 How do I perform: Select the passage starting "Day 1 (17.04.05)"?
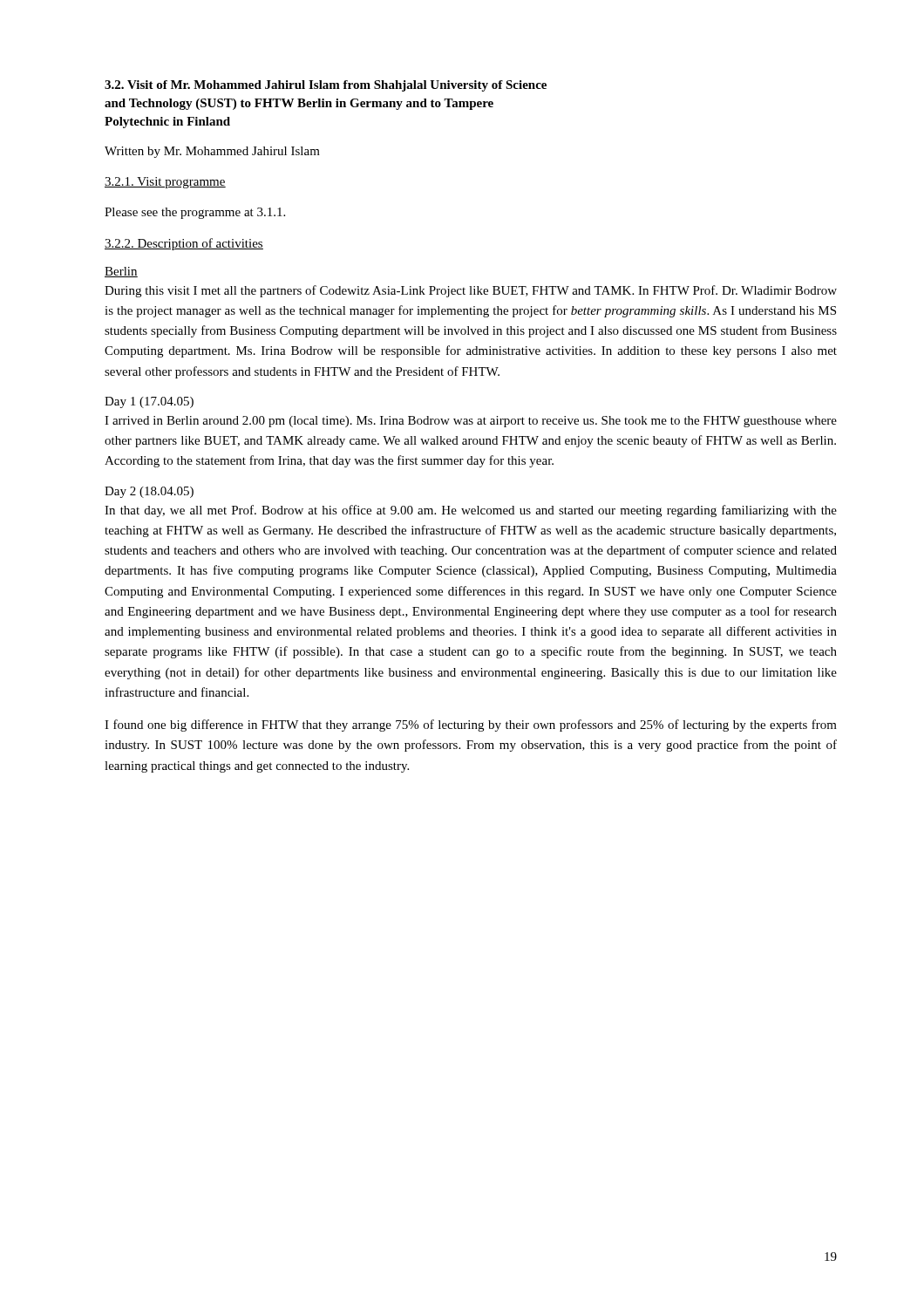coord(149,402)
